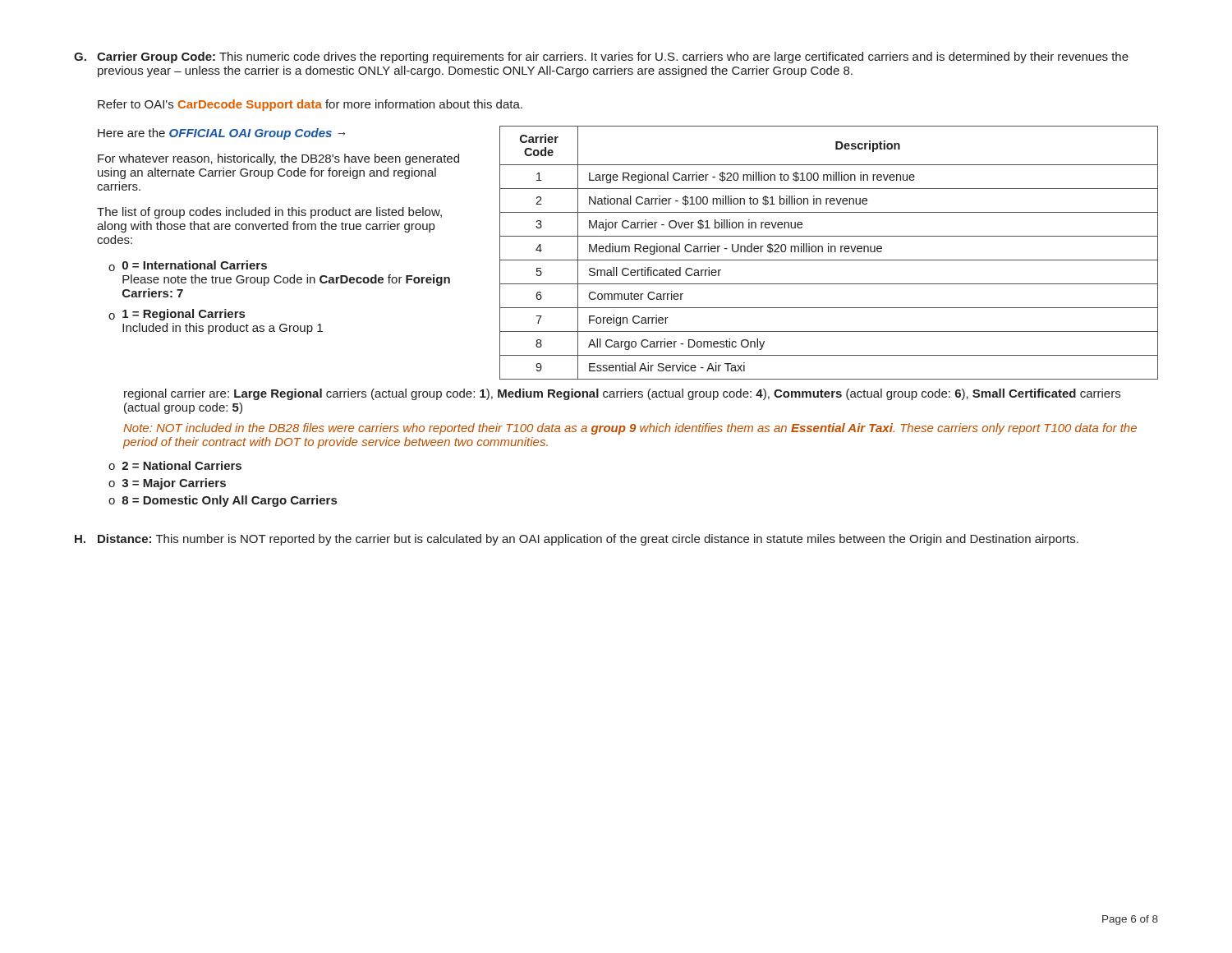Find the block on this page that starts "Note: NOT included in the DB28"
The width and height of the screenshot is (1232, 953).
[x=630, y=435]
